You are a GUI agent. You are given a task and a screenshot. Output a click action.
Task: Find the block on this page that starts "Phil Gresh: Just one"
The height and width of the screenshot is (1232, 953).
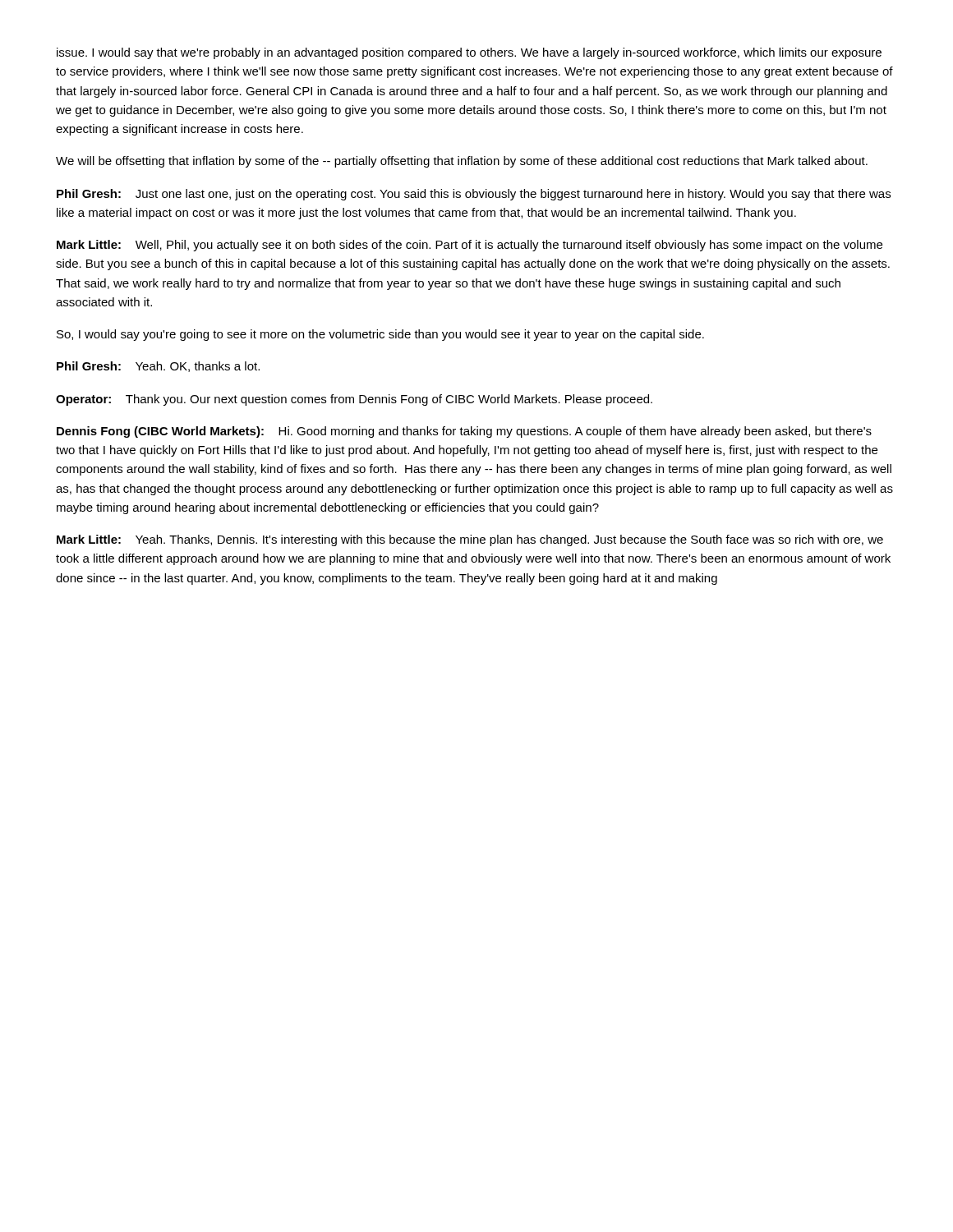[x=473, y=203]
